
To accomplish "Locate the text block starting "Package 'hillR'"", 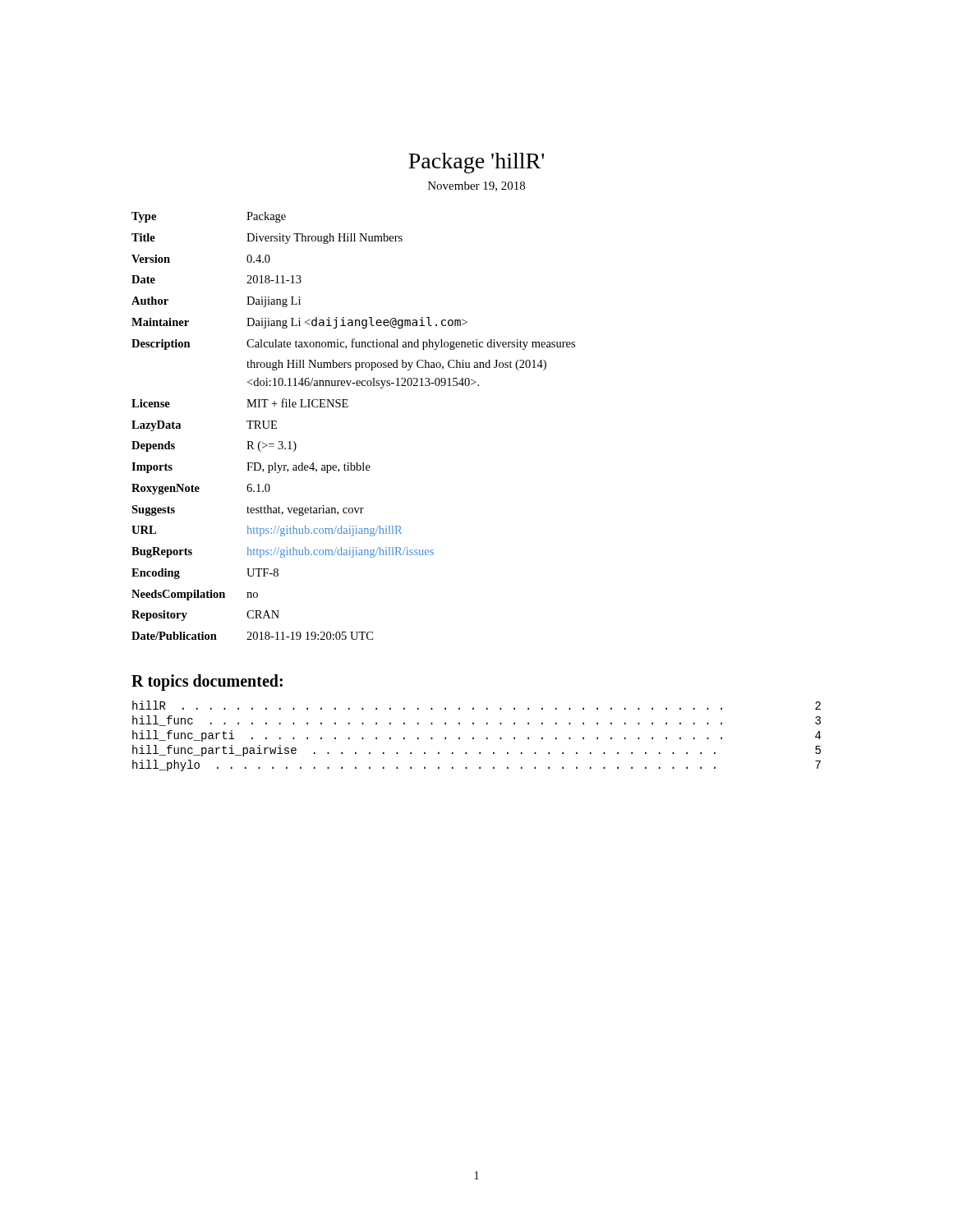I will (476, 161).
